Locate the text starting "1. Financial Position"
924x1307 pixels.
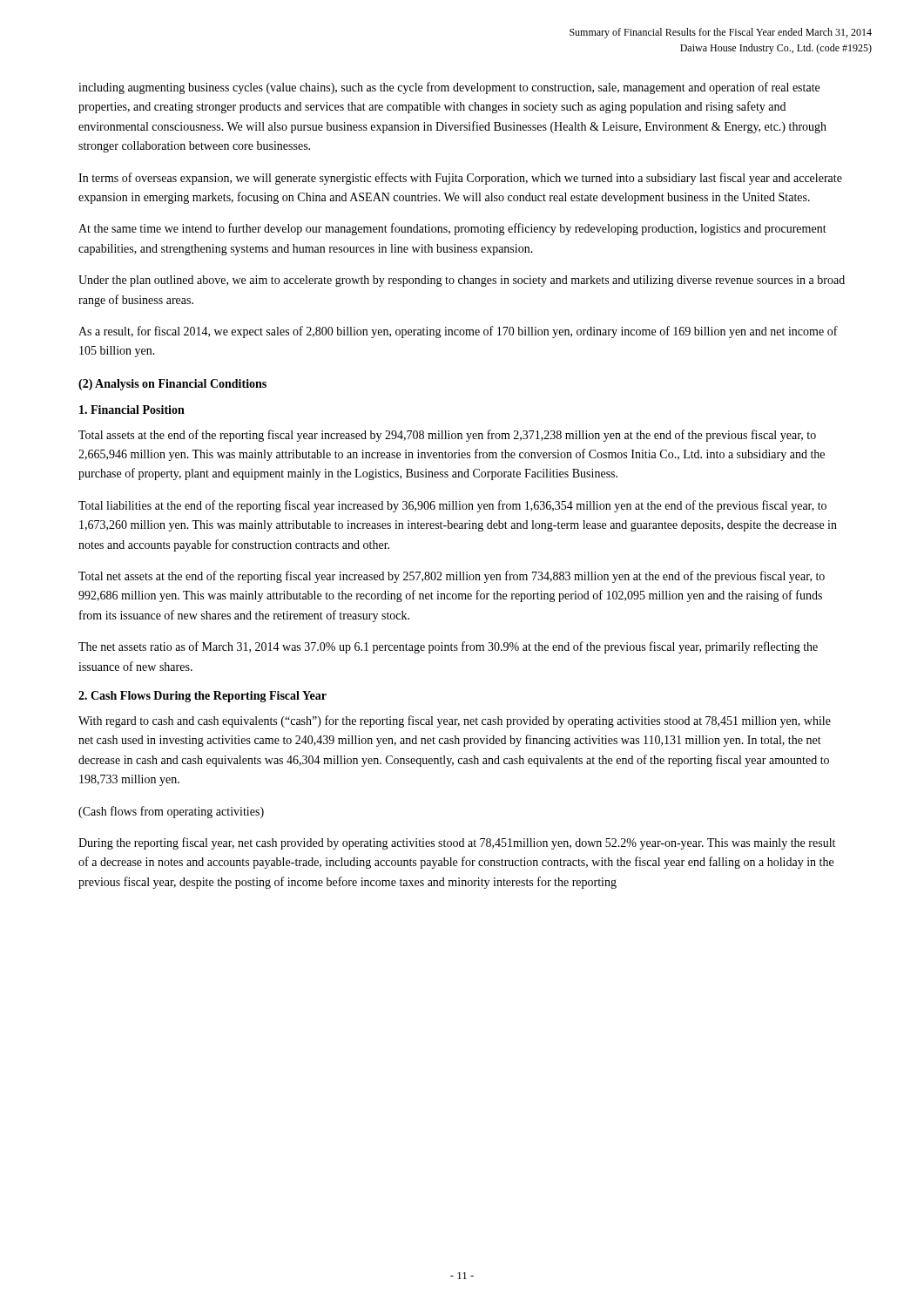[x=131, y=410]
